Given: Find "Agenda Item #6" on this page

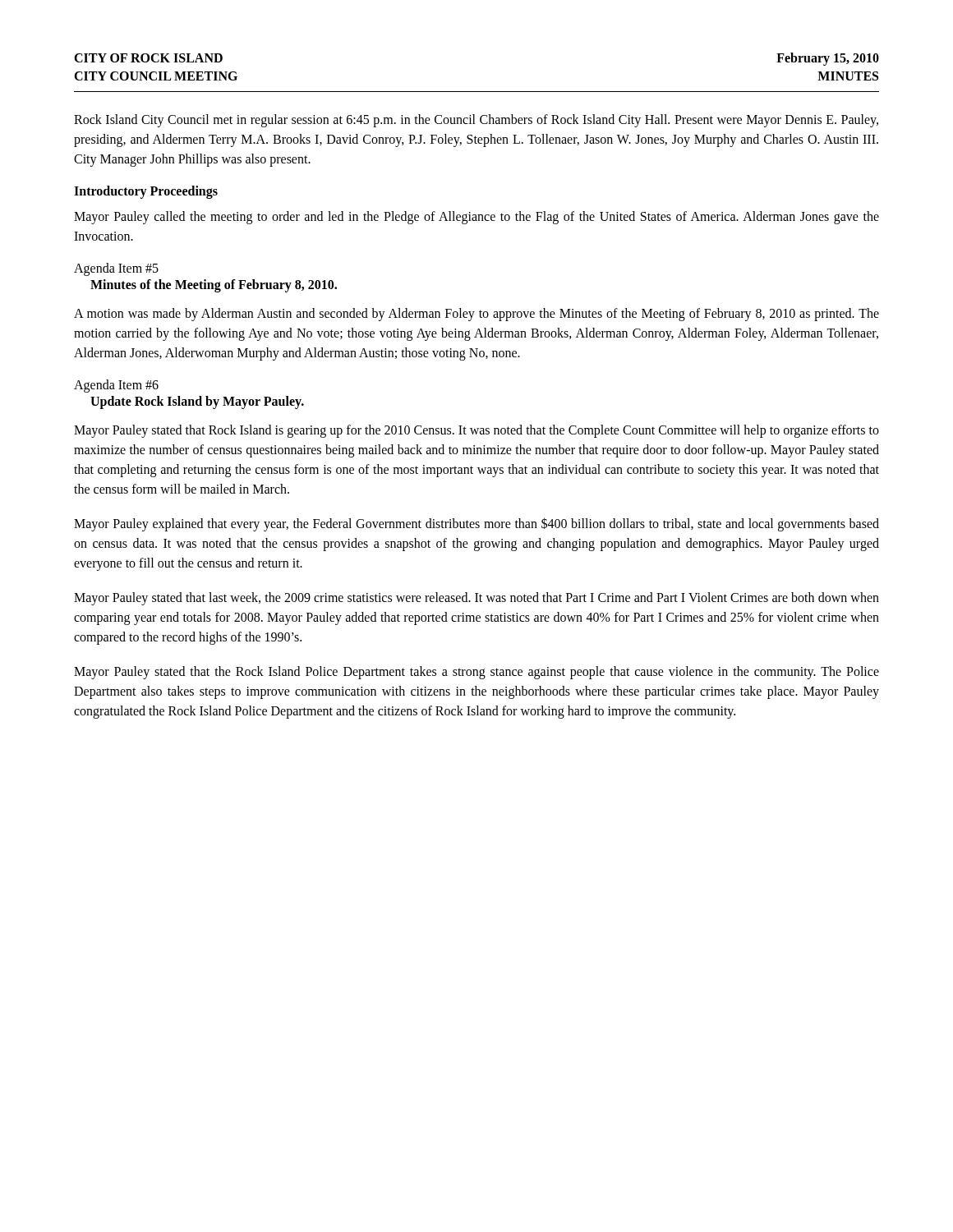Looking at the screenshot, I should [x=116, y=385].
